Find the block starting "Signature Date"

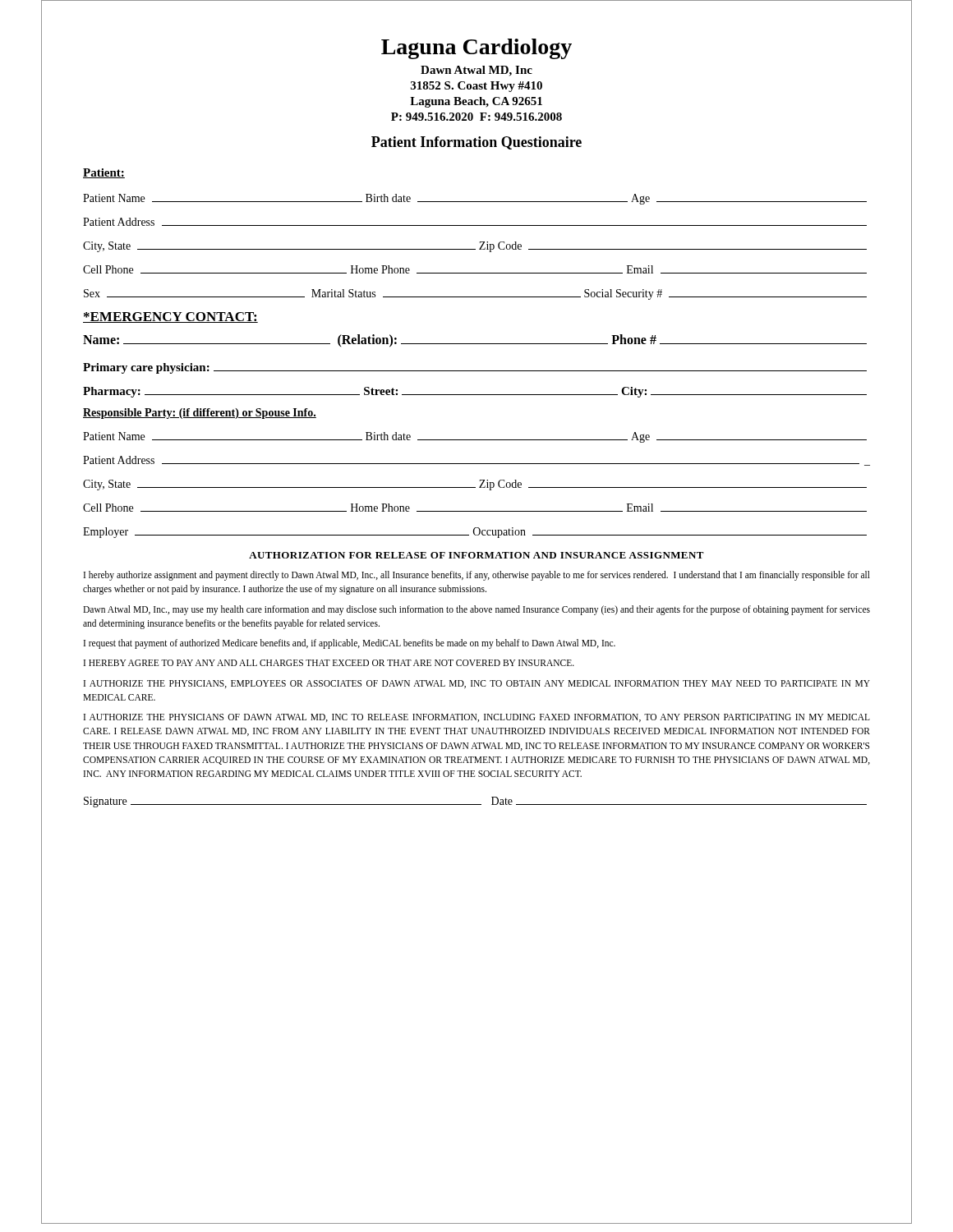(x=475, y=800)
